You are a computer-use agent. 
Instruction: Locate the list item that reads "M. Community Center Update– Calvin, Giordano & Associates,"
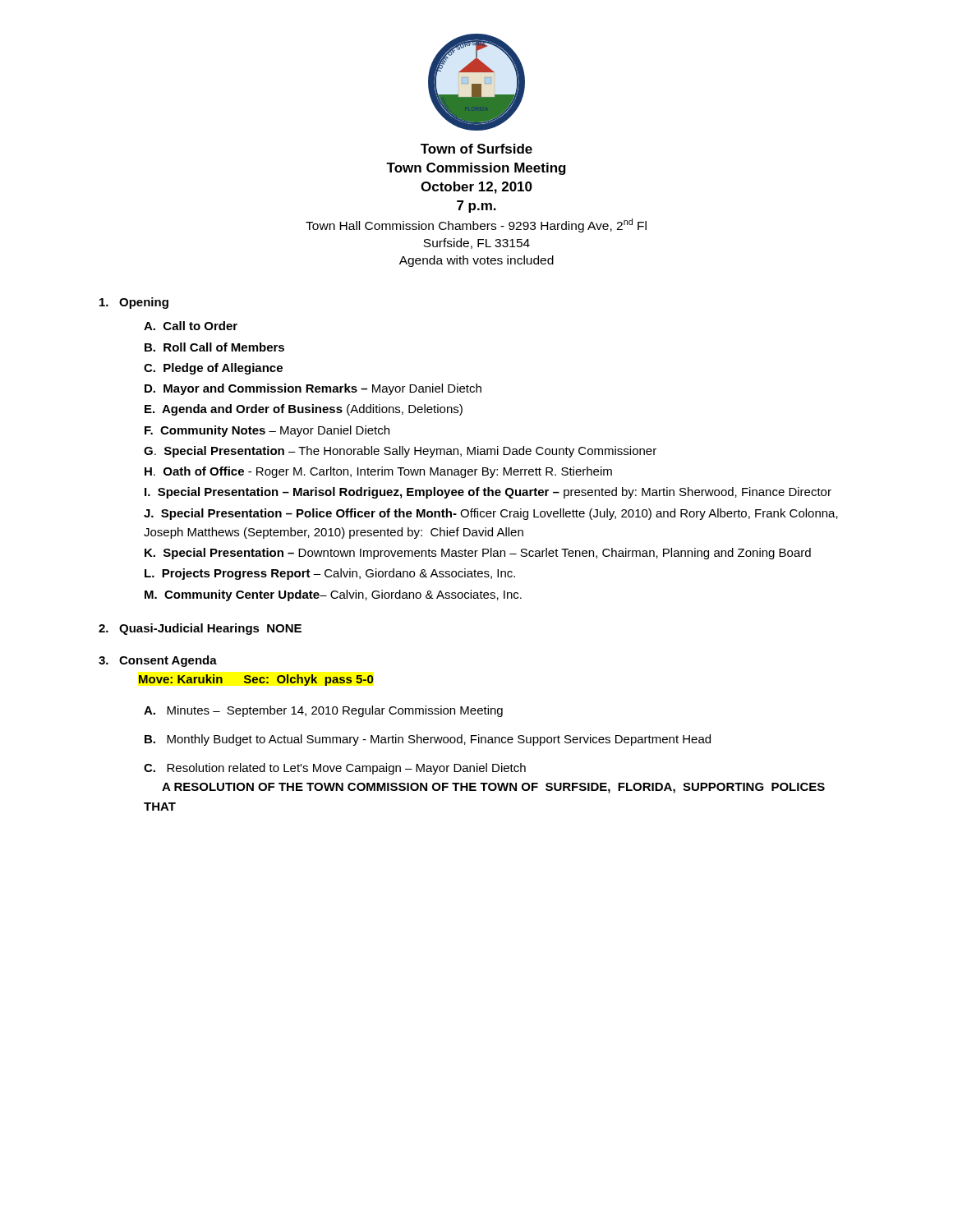pyautogui.click(x=333, y=594)
